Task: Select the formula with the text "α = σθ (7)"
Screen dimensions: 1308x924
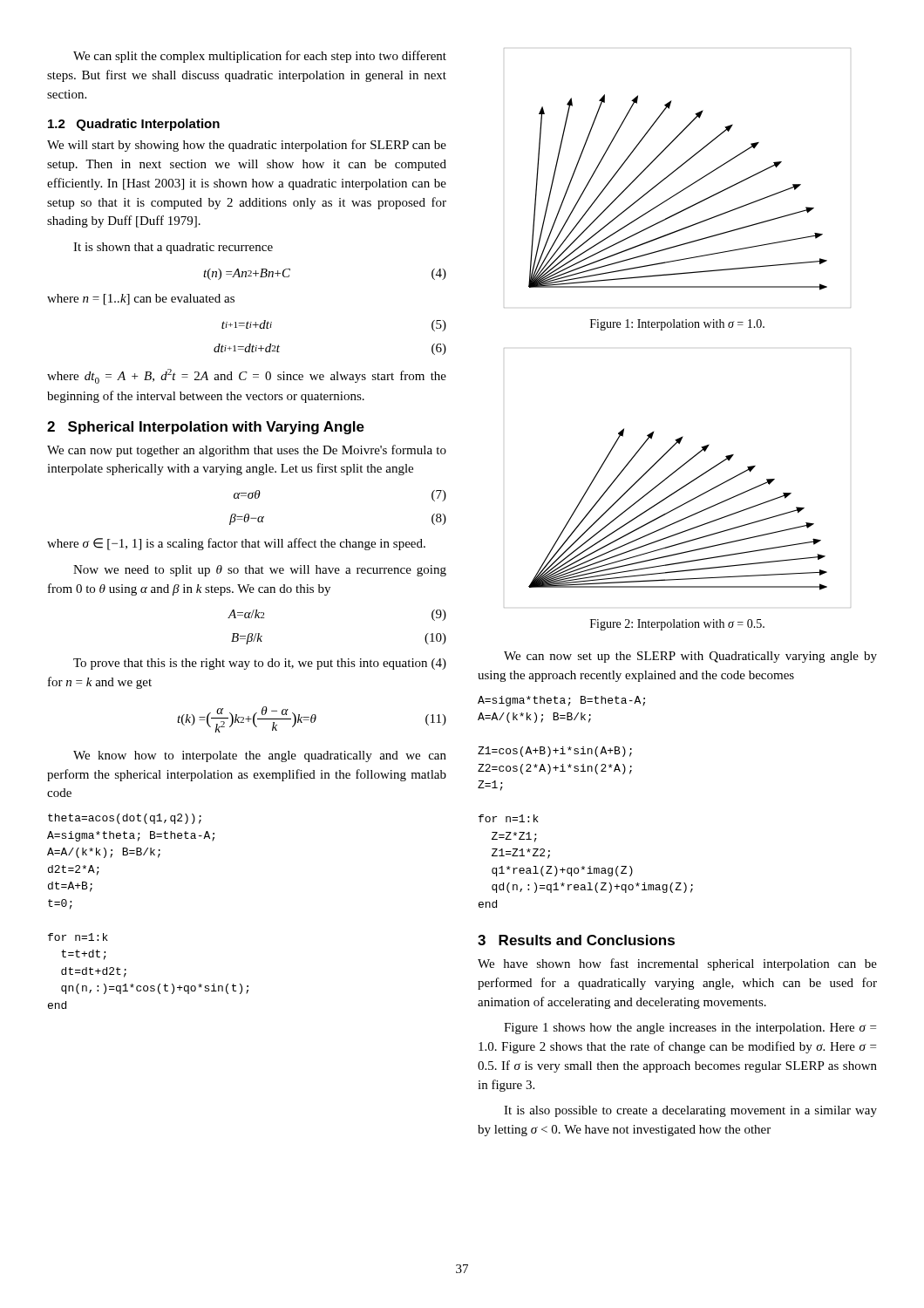Action: coord(247,495)
